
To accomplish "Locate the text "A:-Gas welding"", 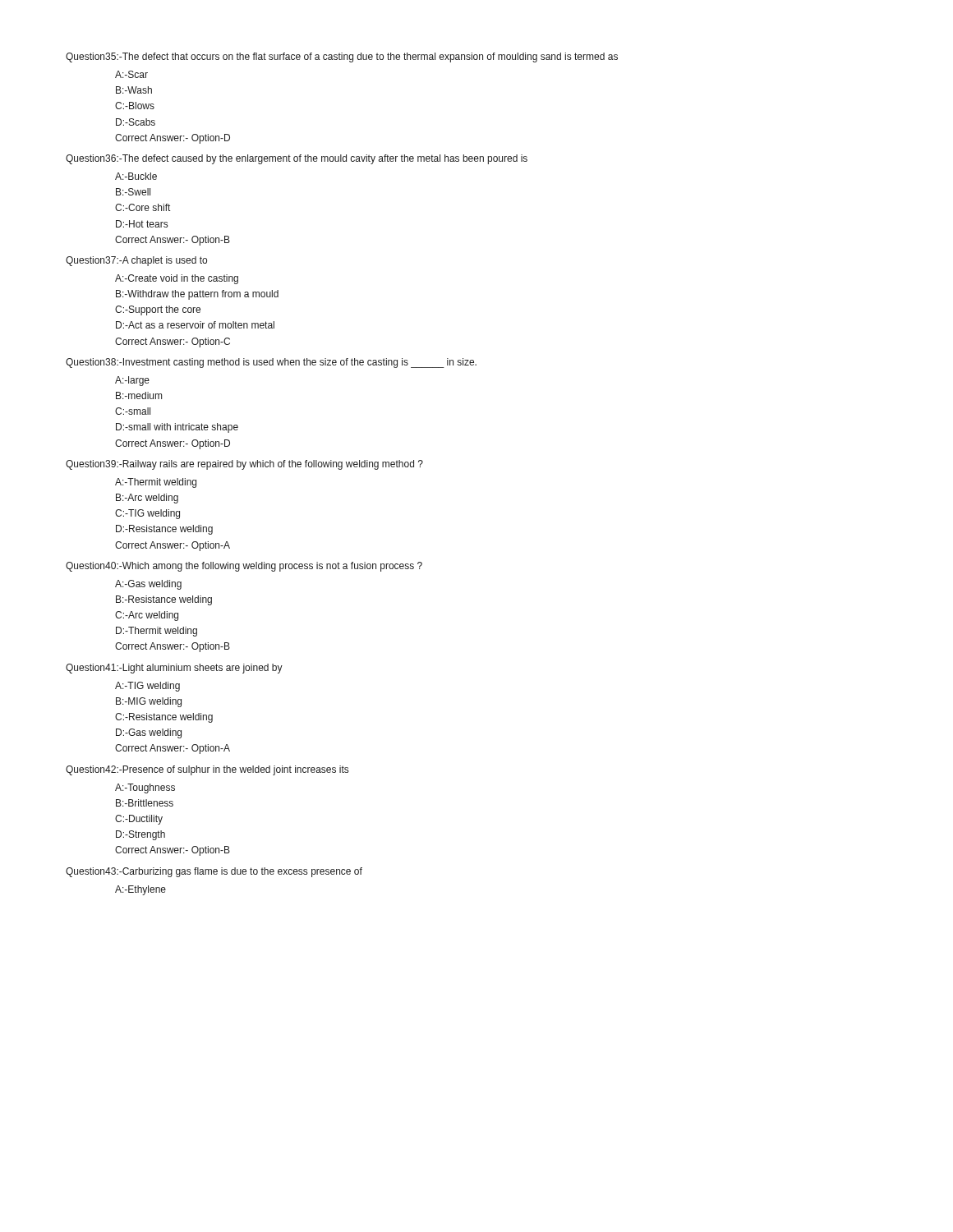I will (148, 584).
